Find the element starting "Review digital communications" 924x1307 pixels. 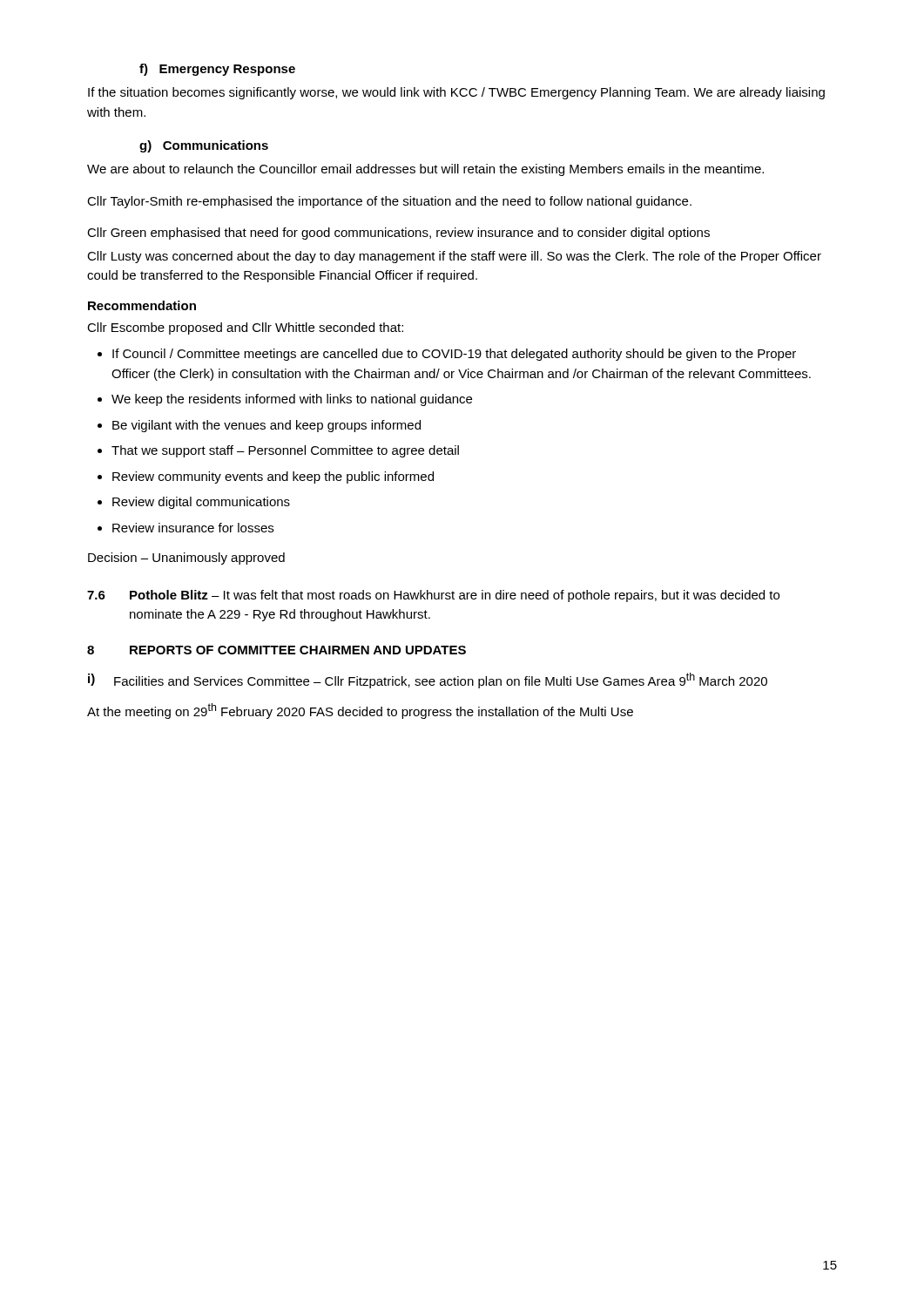tap(201, 501)
